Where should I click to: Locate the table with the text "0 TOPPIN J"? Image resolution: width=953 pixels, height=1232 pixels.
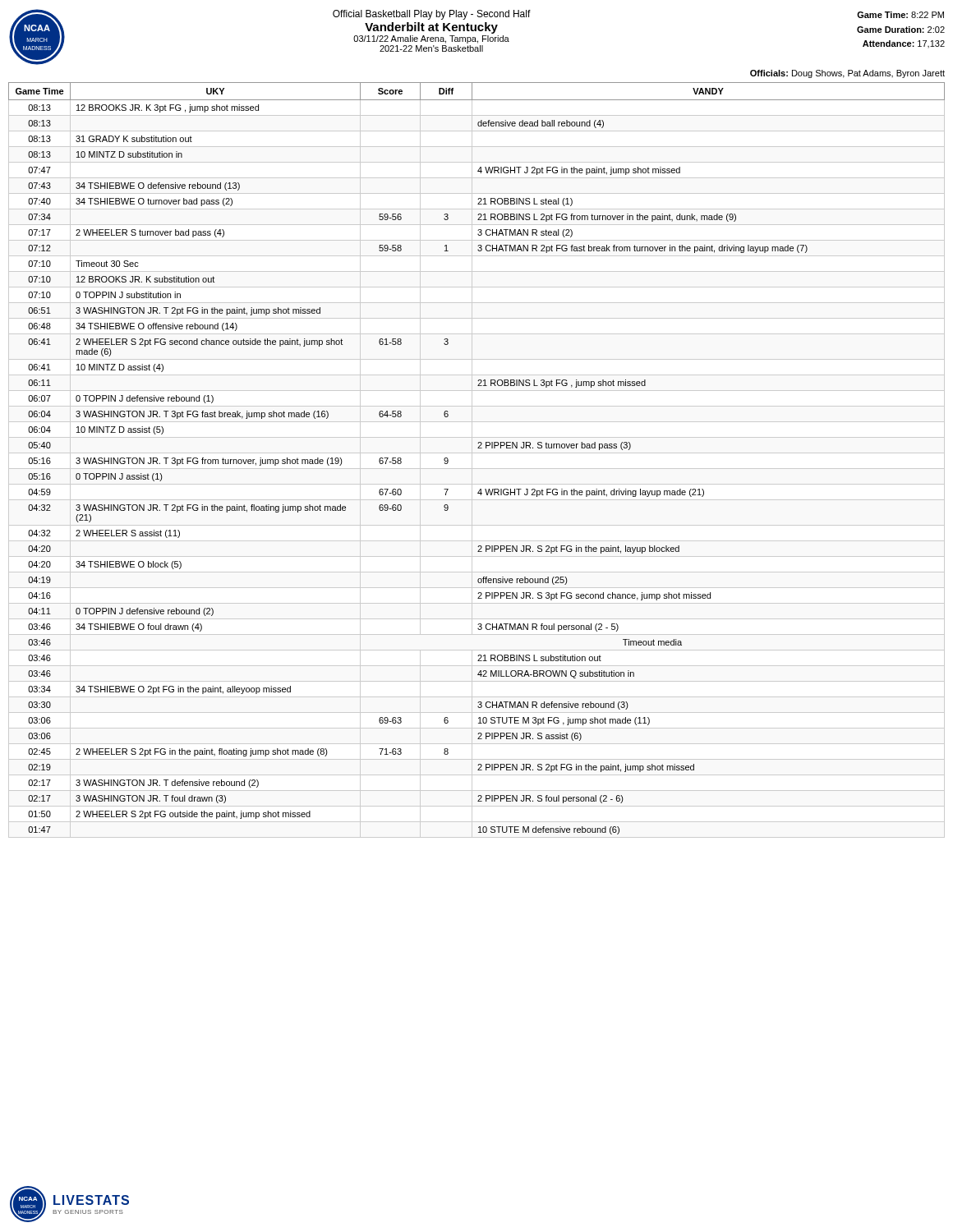tap(476, 460)
